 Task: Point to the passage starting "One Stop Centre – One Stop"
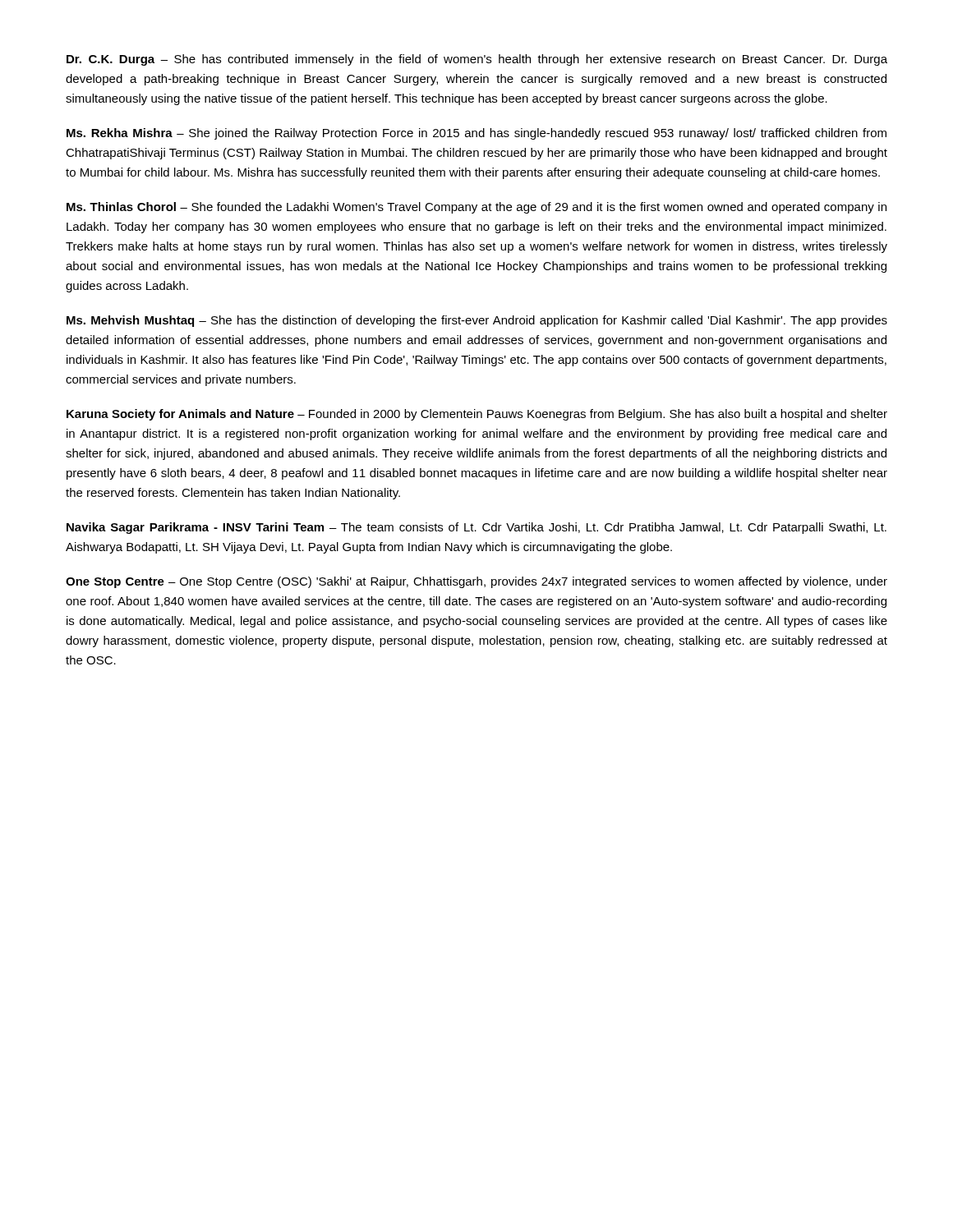click(476, 620)
